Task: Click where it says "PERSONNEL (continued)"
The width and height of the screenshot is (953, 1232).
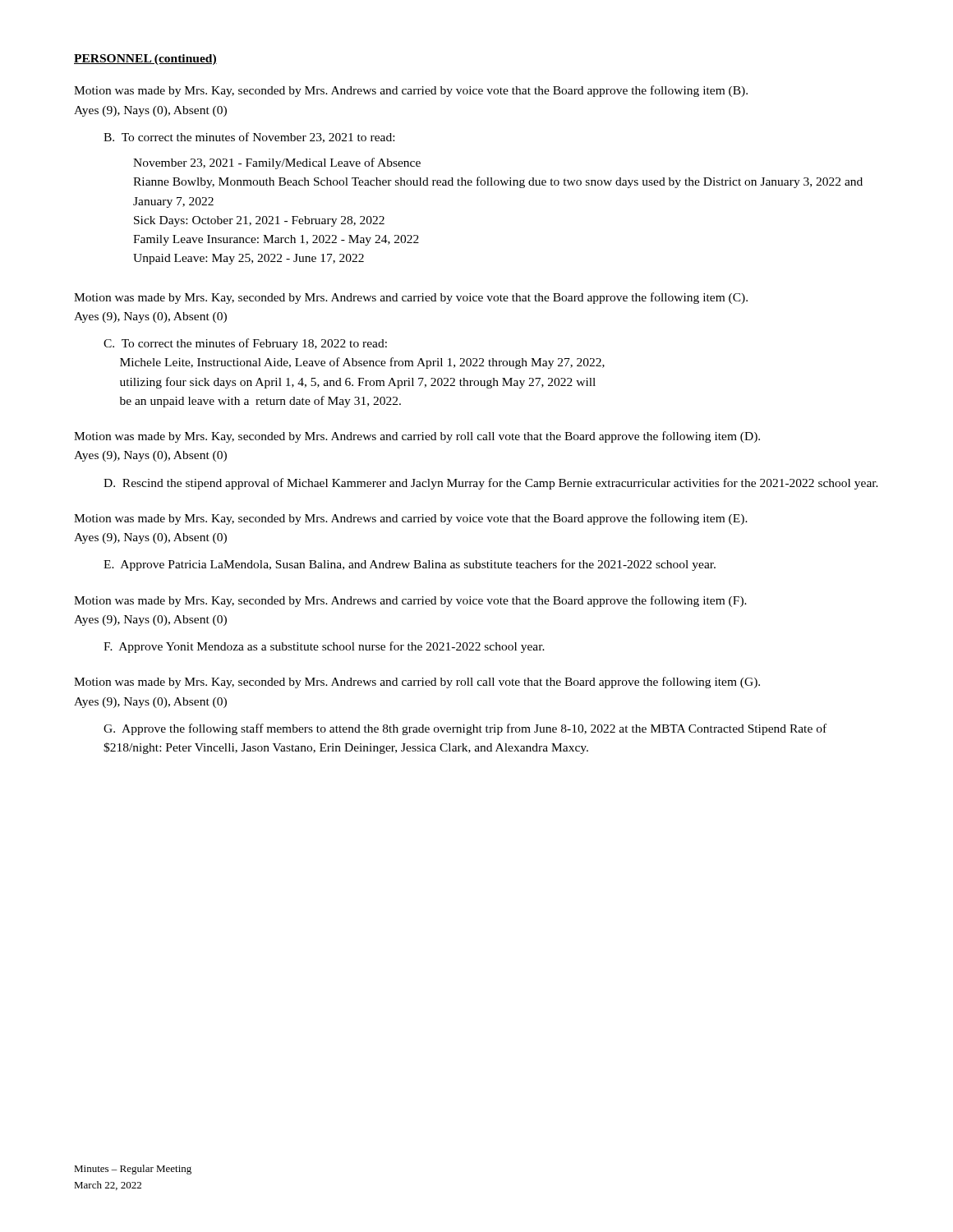Action: click(x=145, y=58)
